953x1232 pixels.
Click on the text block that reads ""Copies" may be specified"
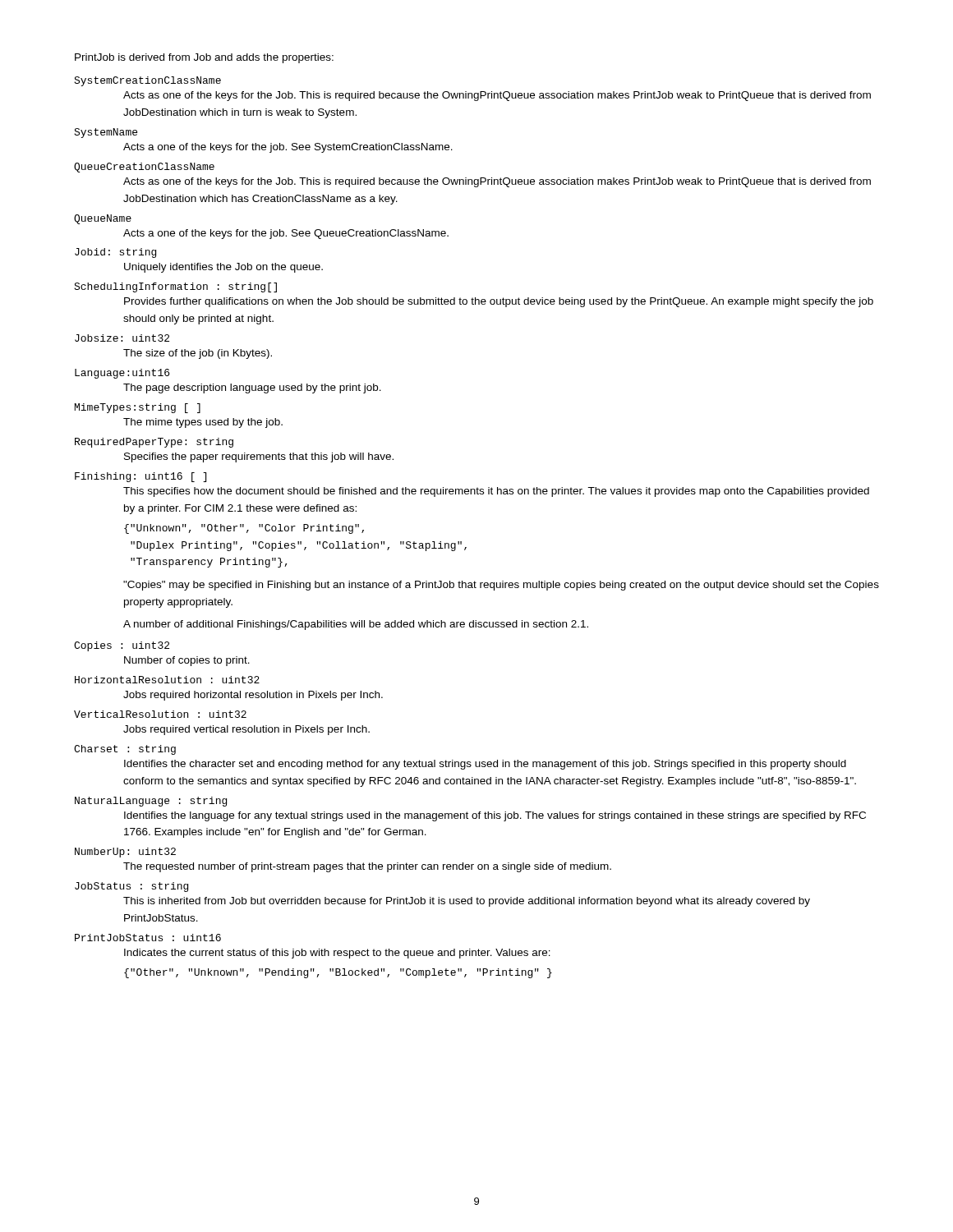[501, 593]
